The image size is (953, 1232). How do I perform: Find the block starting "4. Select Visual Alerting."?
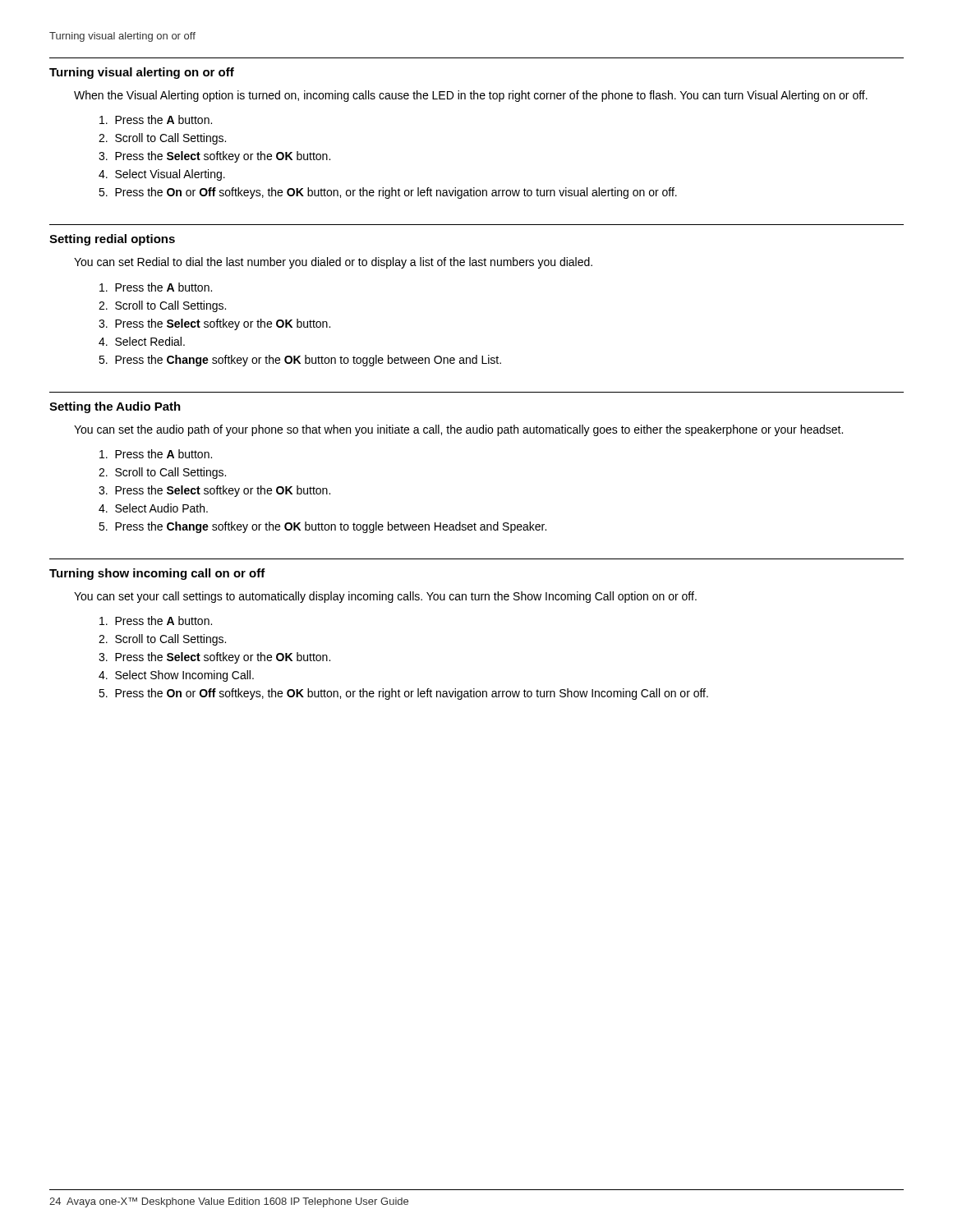click(x=162, y=174)
